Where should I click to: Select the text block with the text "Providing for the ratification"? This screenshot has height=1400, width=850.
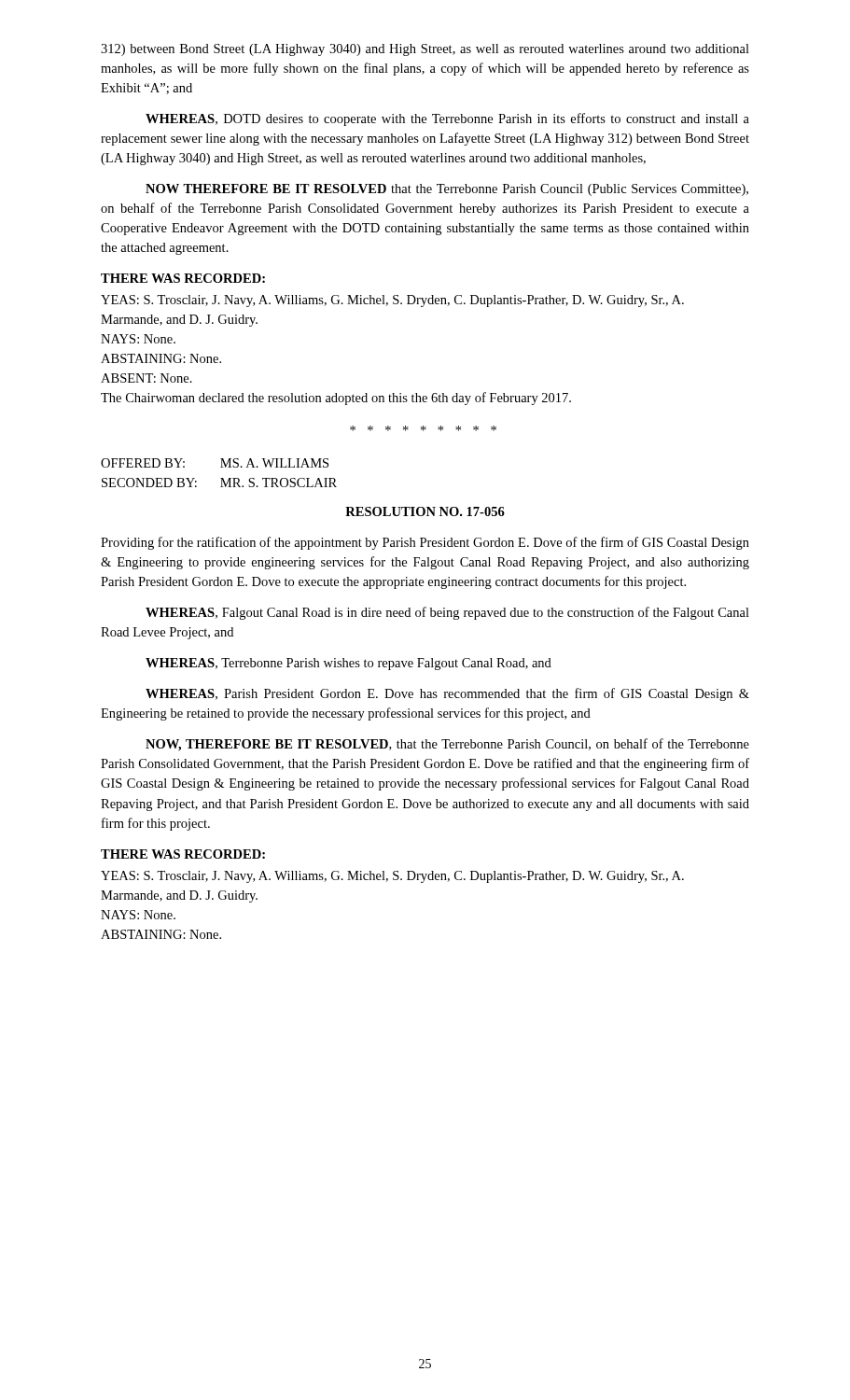click(425, 563)
